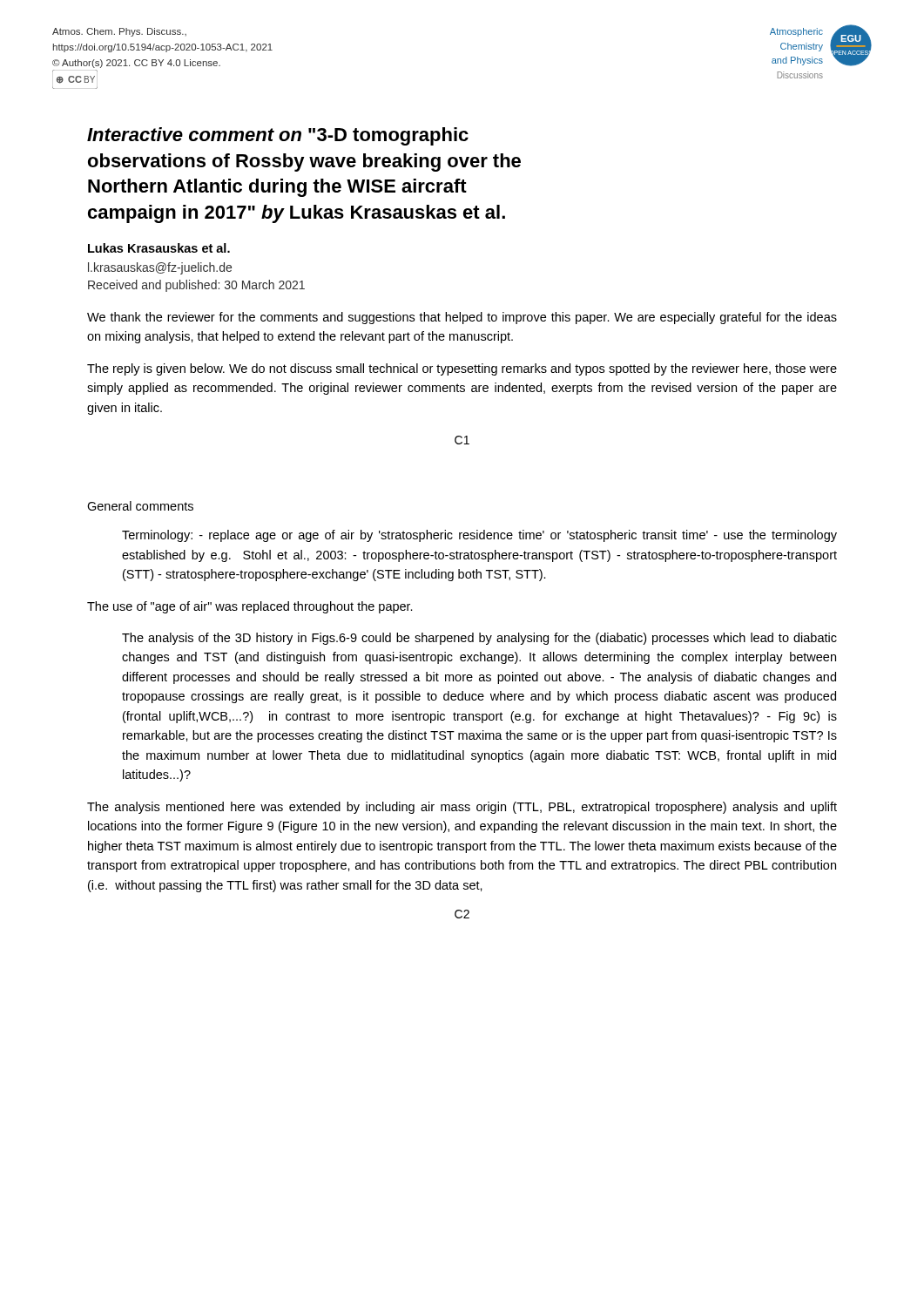This screenshot has width=924, height=1307.
Task: Point to the text block starting "General comments"
Action: pyautogui.click(x=140, y=506)
